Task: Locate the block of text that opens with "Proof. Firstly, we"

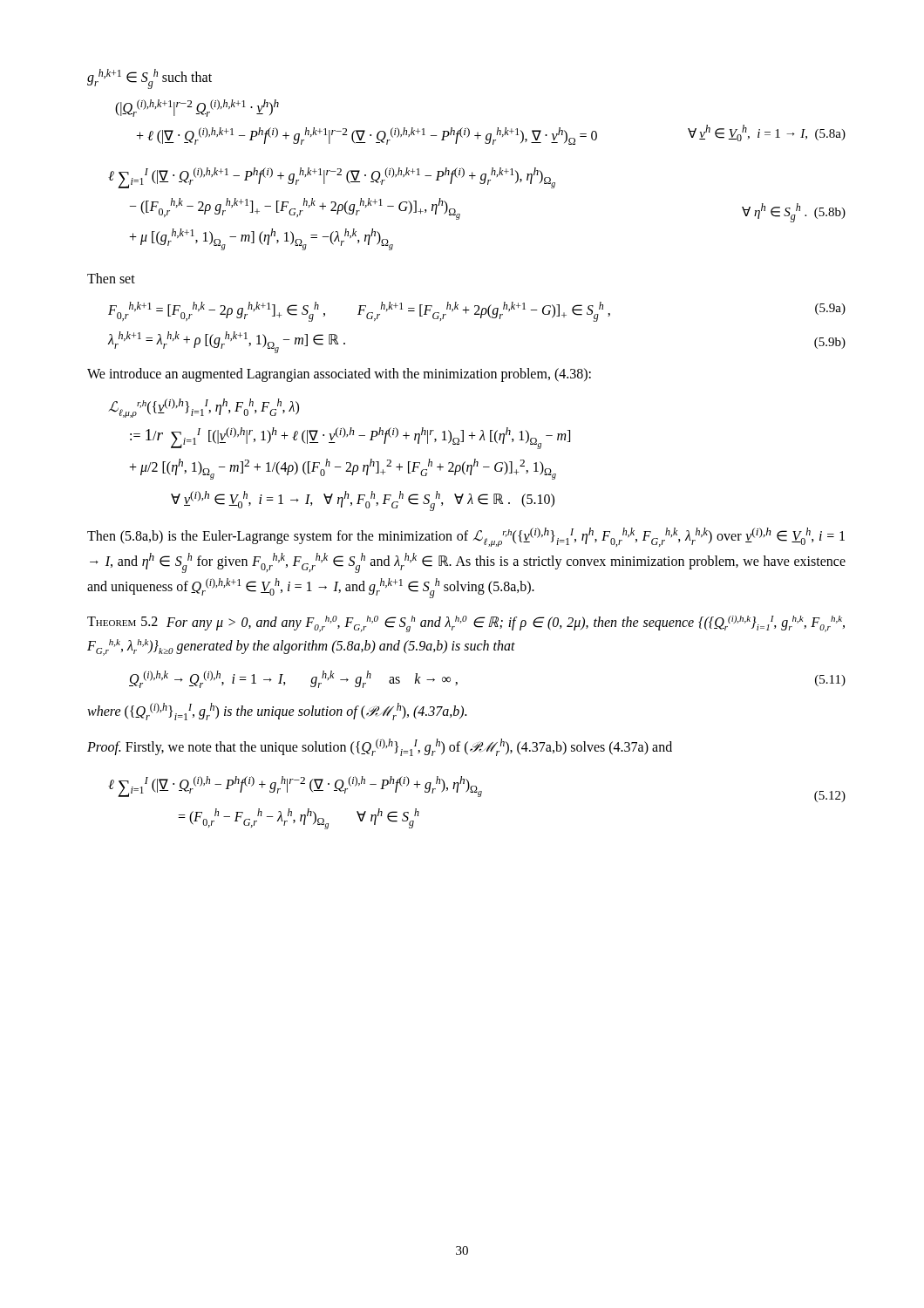Action: (380, 748)
